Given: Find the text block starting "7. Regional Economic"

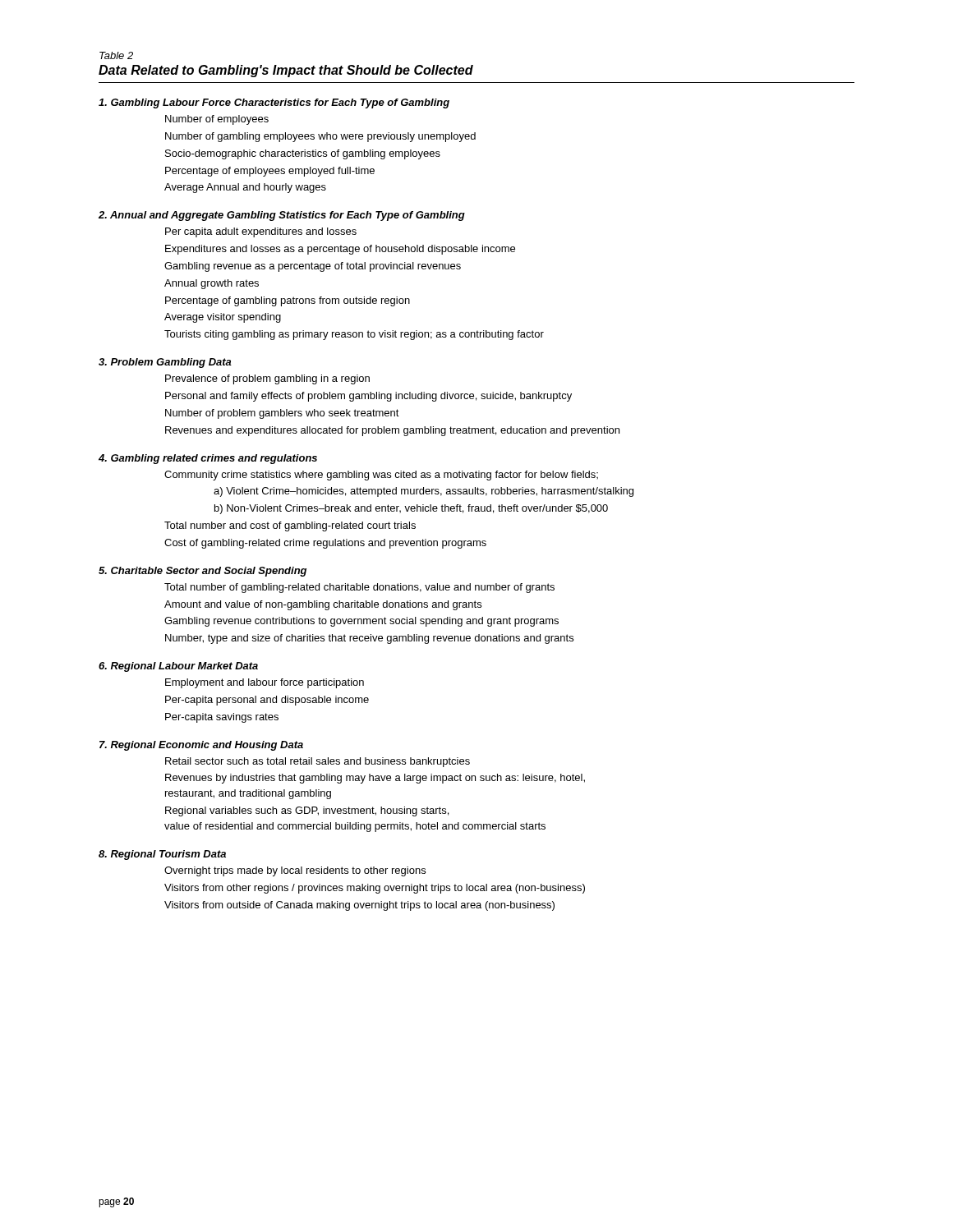Looking at the screenshot, I should click(201, 744).
